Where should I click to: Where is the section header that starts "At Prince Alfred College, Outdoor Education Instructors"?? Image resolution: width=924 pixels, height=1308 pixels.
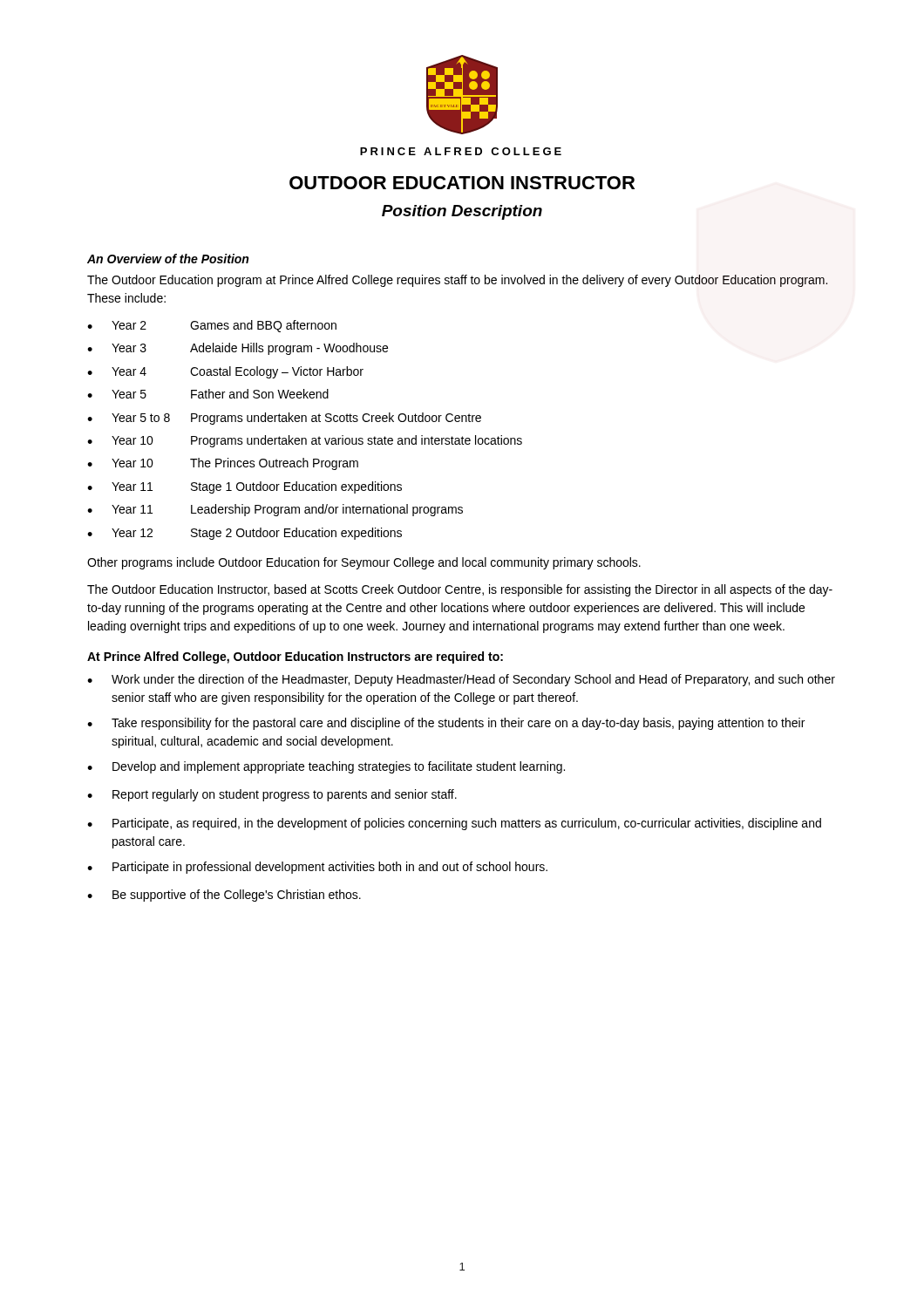click(295, 657)
